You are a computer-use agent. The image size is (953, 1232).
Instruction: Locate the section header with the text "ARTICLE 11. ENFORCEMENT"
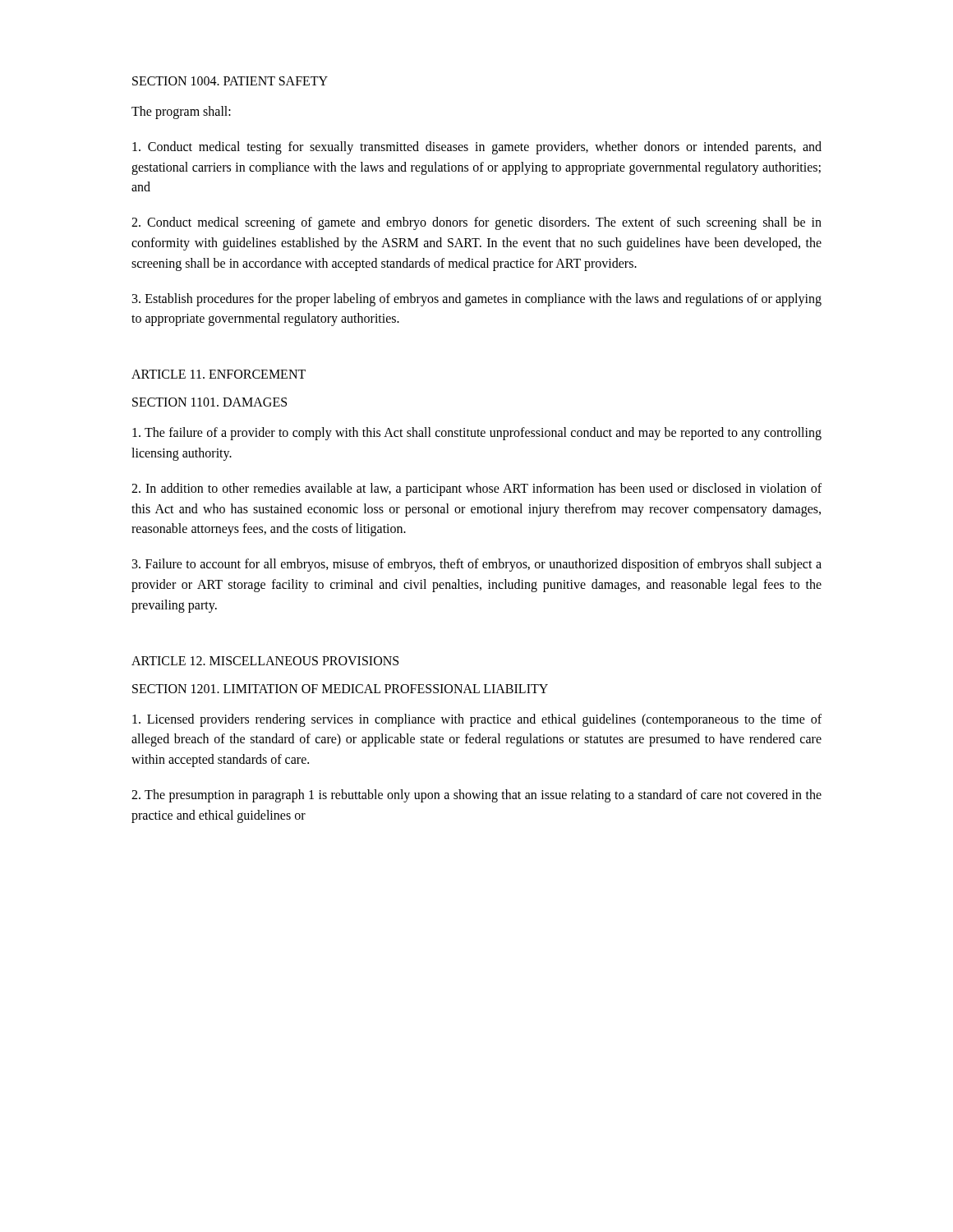(219, 374)
